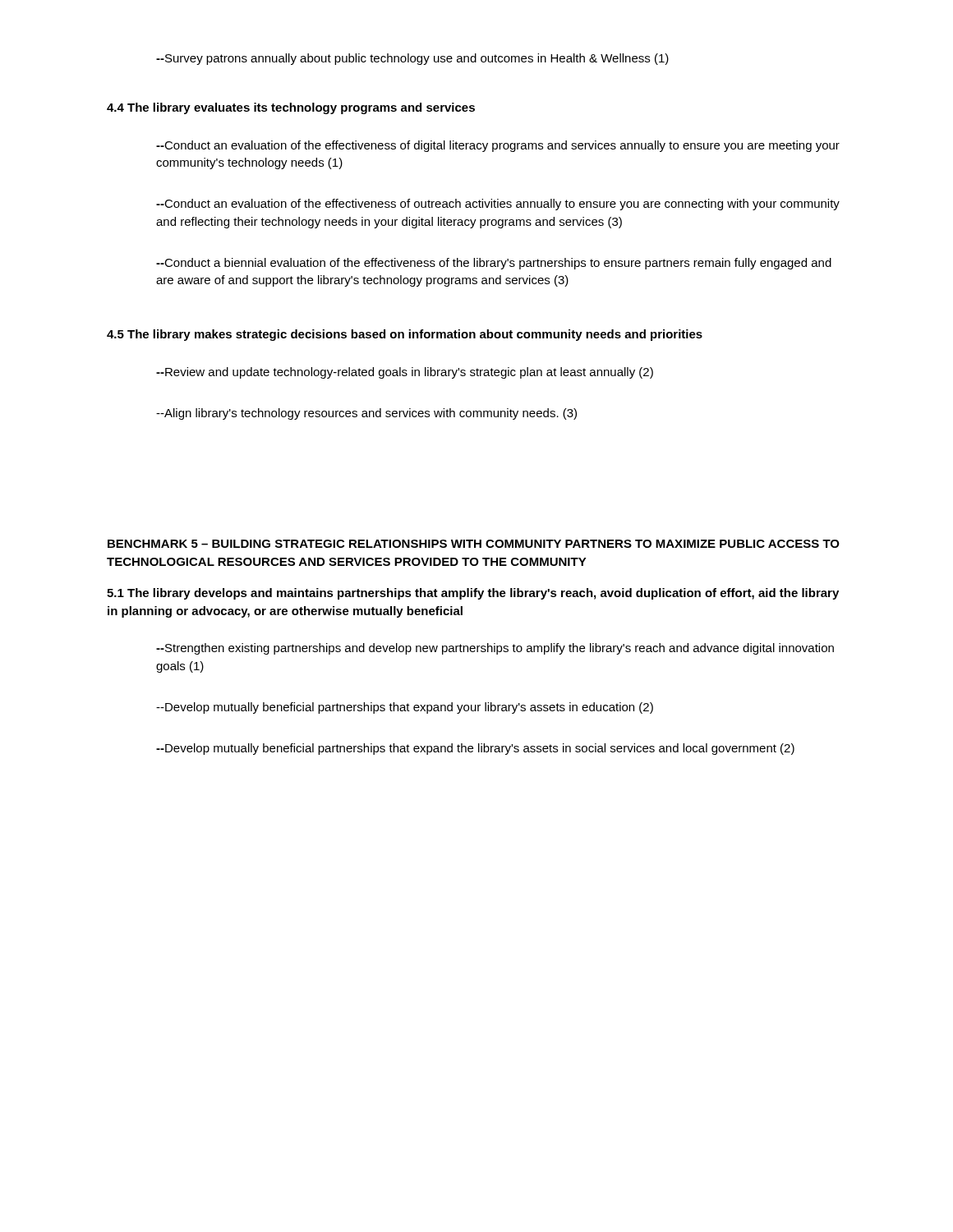Image resolution: width=953 pixels, height=1232 pixels.
Task: Select the list item with the text "--Align library's technology resources and services"
Action: point(501,413)
